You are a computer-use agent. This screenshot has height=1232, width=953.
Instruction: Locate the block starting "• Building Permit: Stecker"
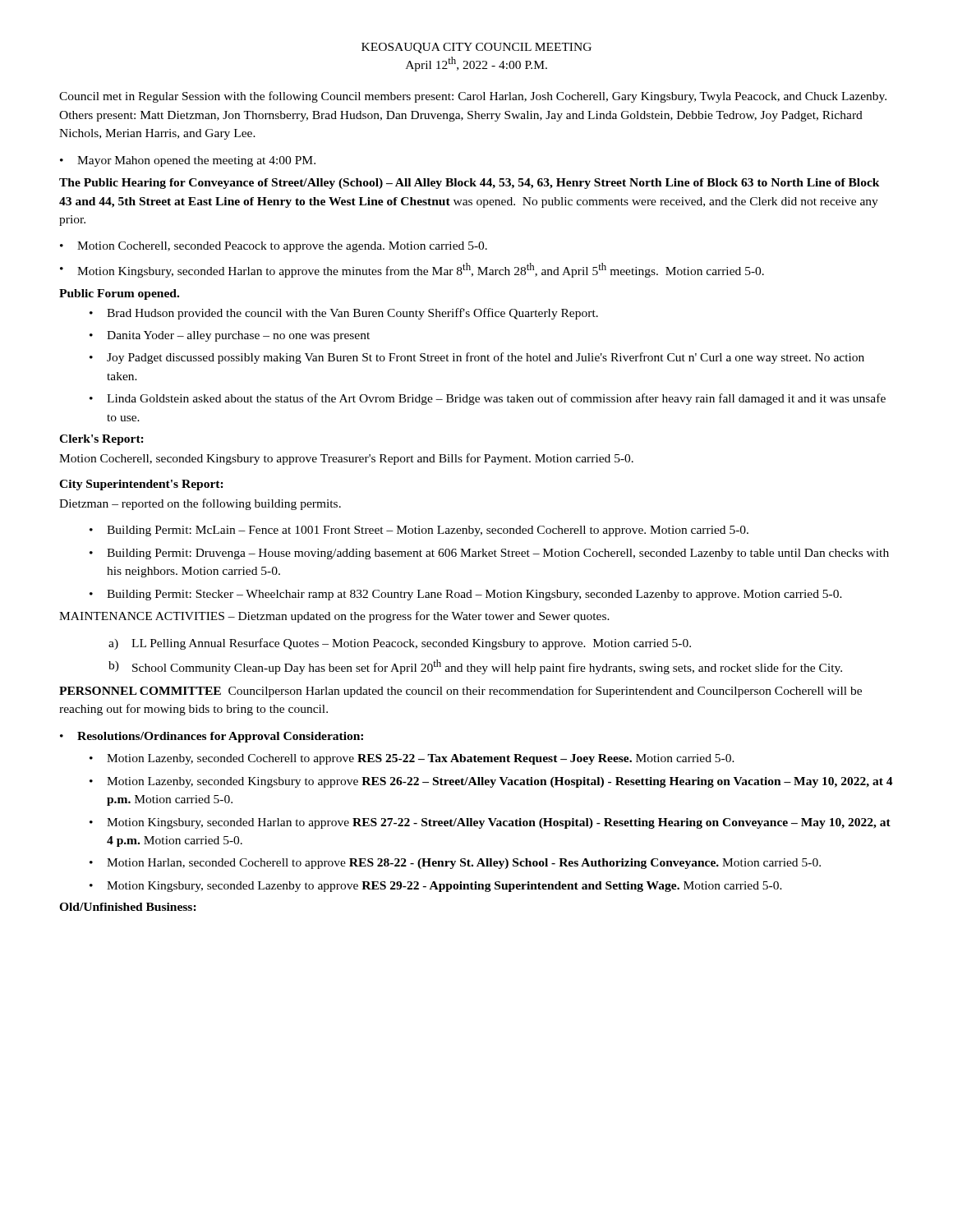coord(491,594)
